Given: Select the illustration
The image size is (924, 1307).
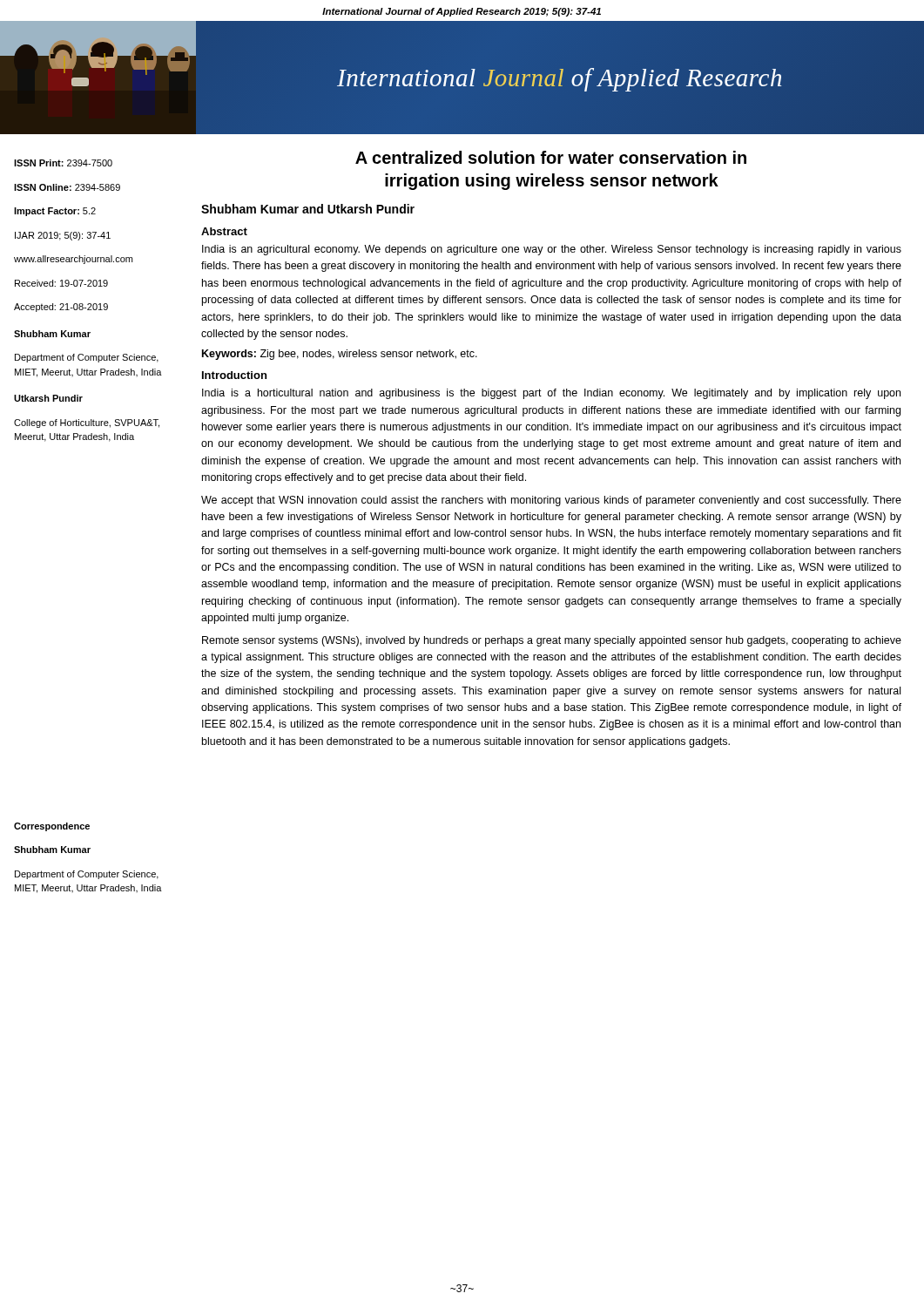Looking at the screenshot, I should 462,78.
